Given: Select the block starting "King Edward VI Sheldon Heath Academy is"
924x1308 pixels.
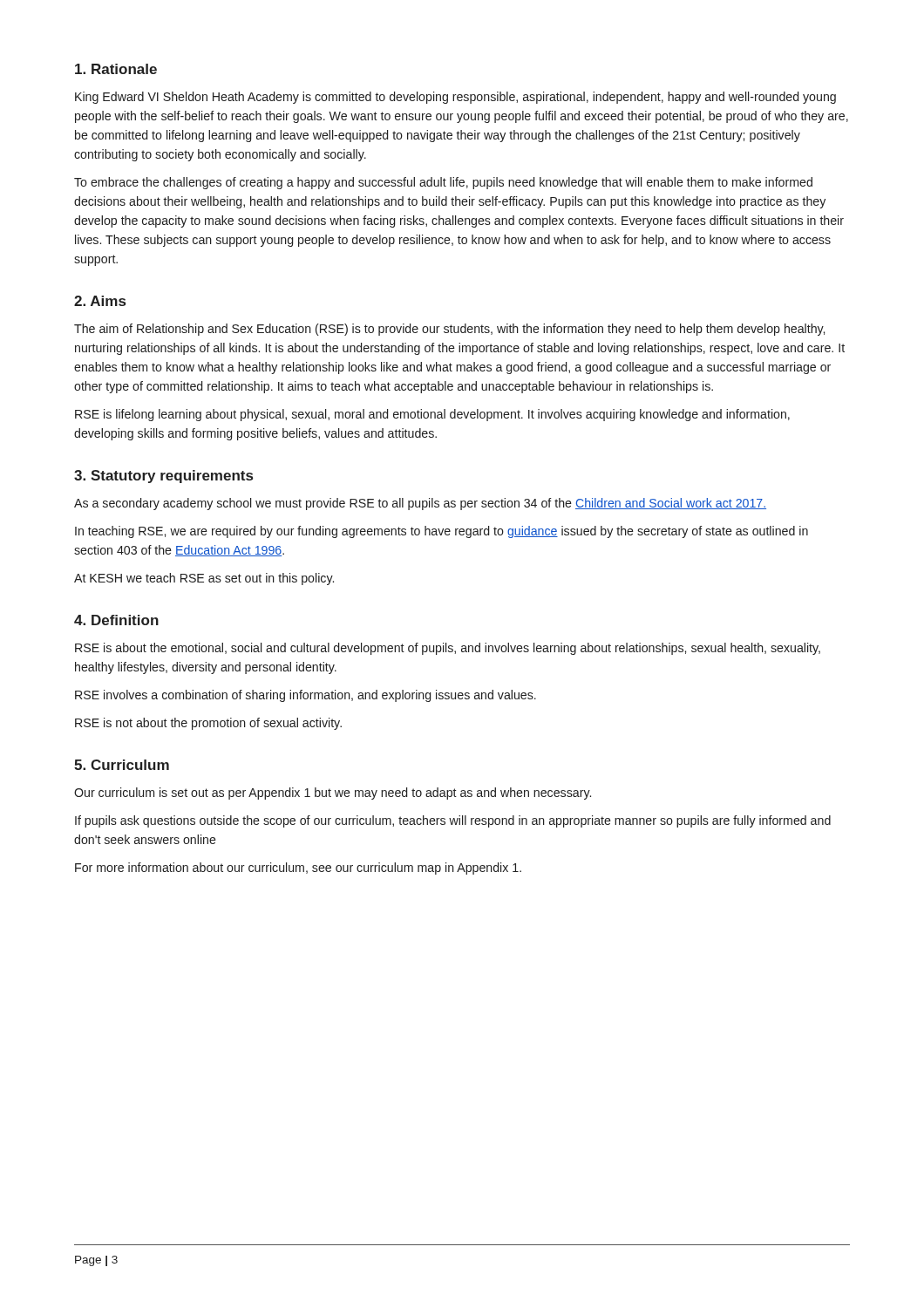Looking at the screenshot, I should 461,126.
